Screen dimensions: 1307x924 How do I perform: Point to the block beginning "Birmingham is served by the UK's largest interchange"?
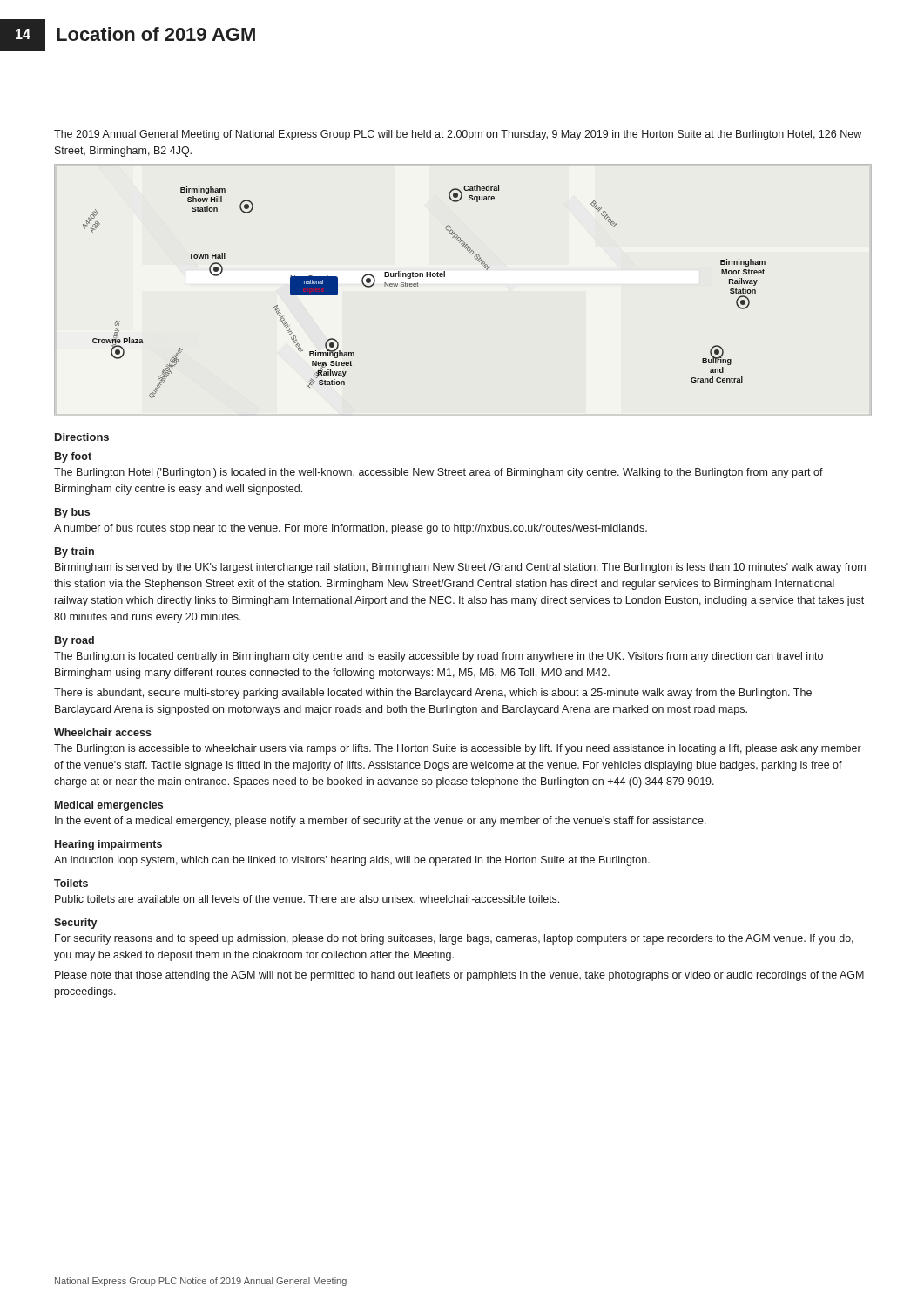click(460, 592)
